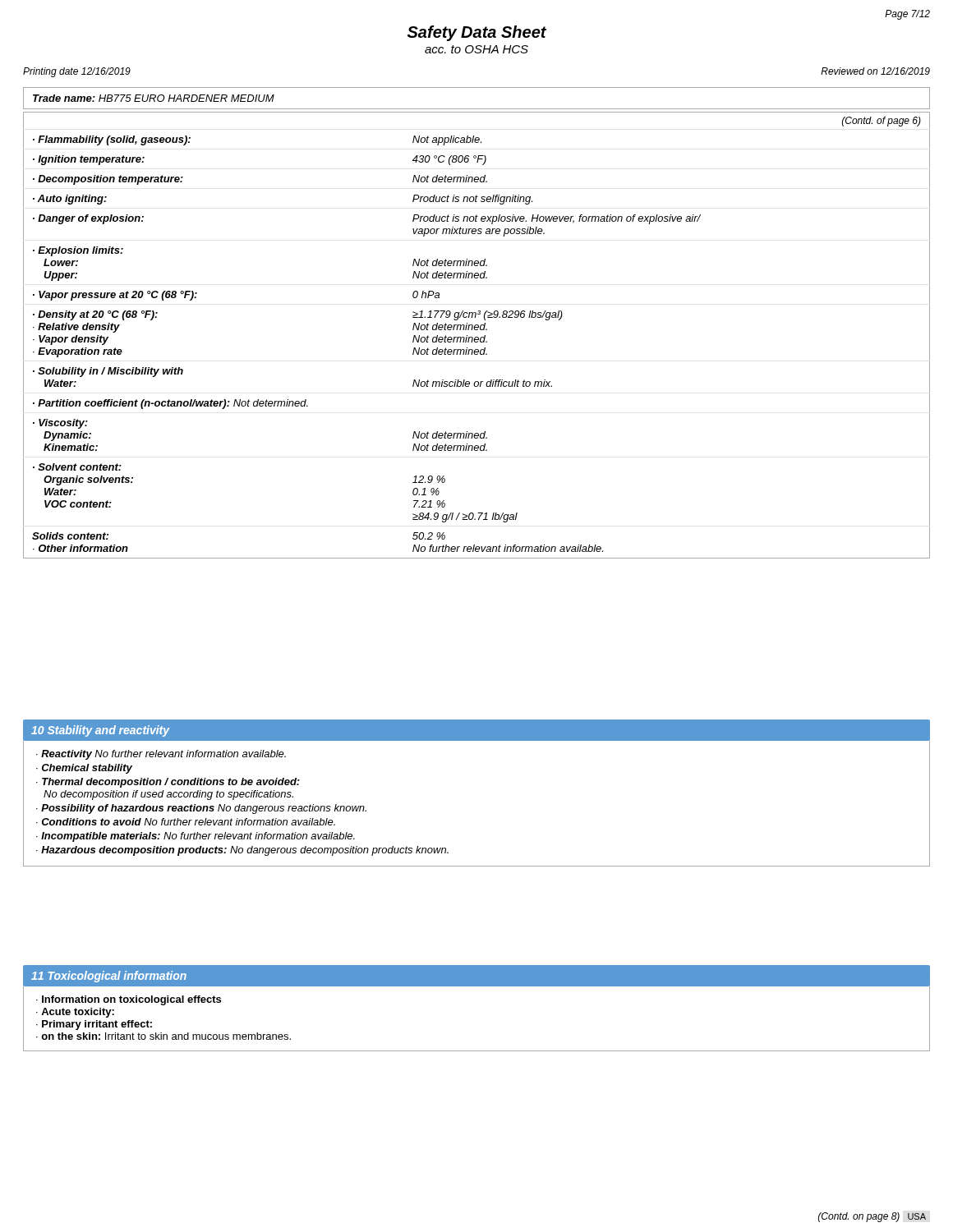
Task: Click on the section header that reads "10 Stability and reactivity"
Action: 100,730
